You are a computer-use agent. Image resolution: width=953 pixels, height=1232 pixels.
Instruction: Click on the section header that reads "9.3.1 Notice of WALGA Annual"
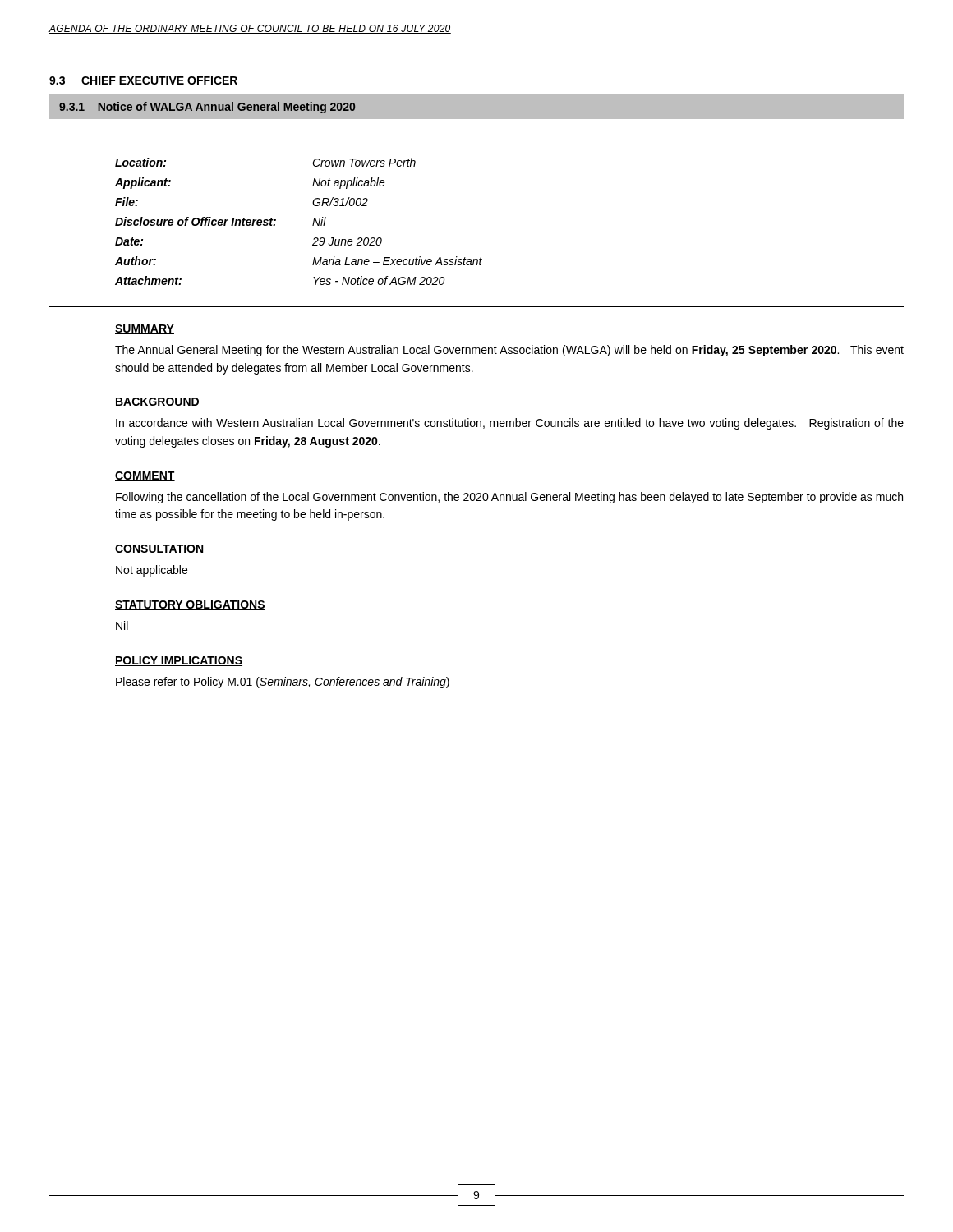(x=207, y=107)
